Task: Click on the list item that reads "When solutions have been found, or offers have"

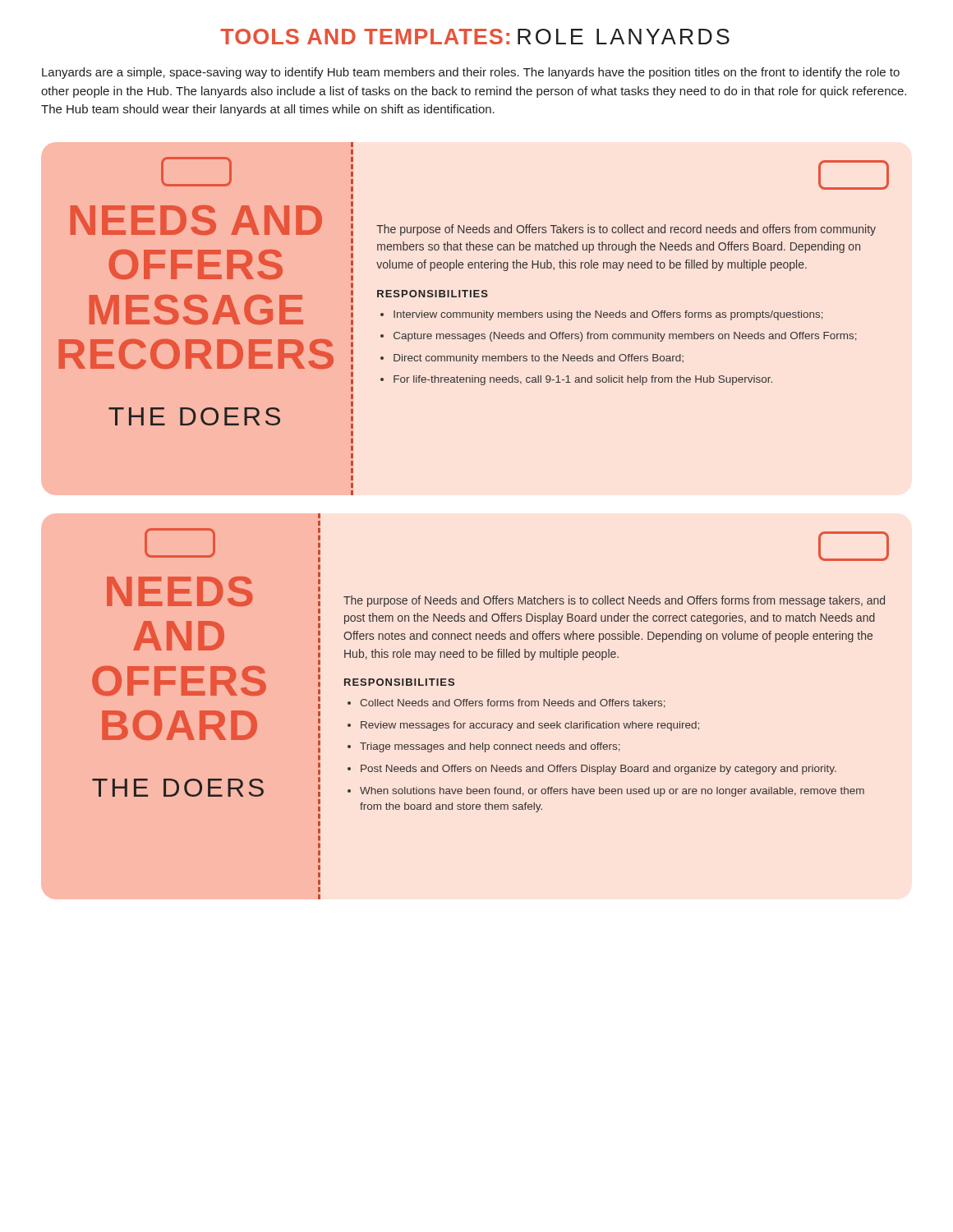Action: point(612,798)
